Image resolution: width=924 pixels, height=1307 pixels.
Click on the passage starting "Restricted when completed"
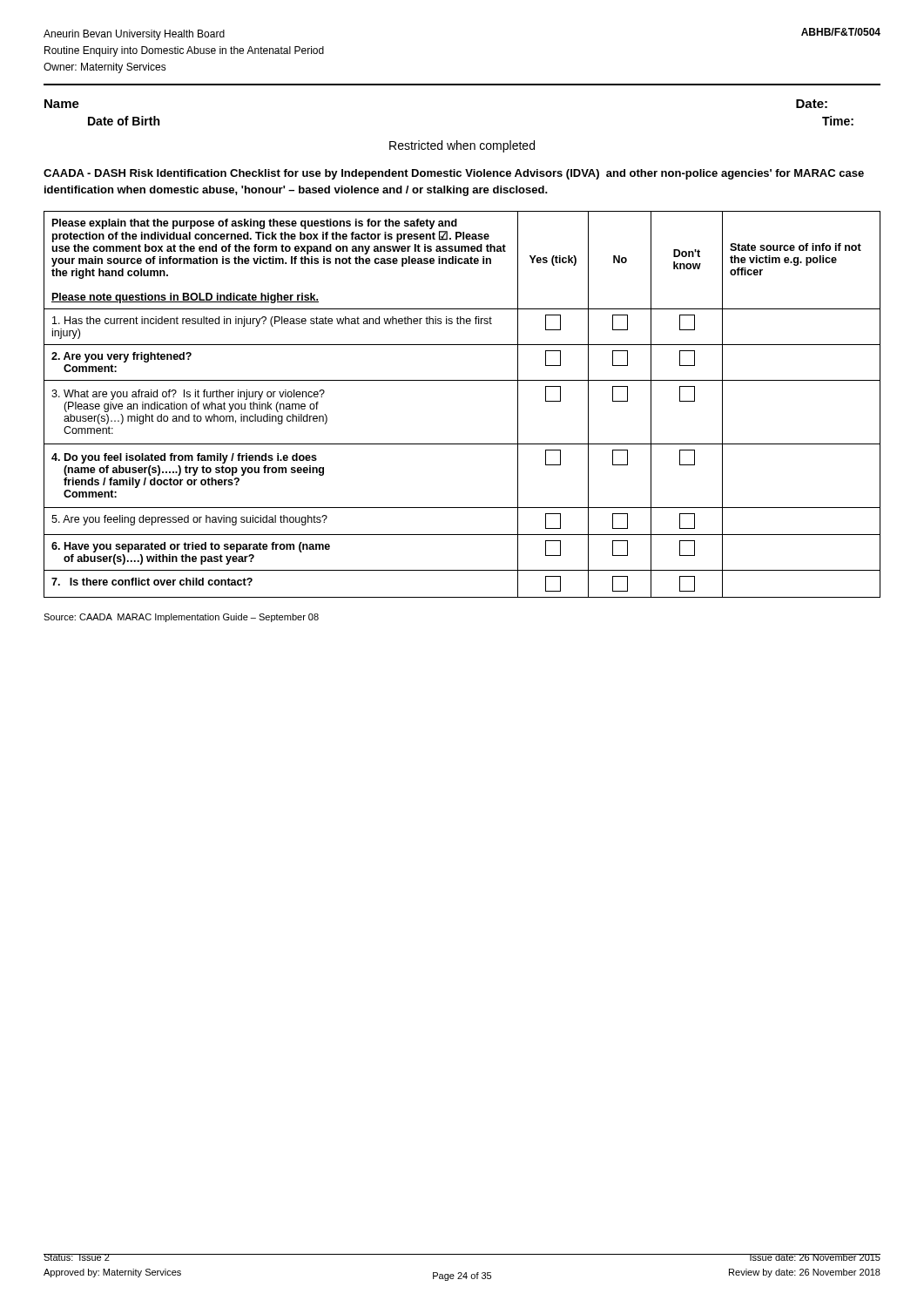tap(462, 145)
